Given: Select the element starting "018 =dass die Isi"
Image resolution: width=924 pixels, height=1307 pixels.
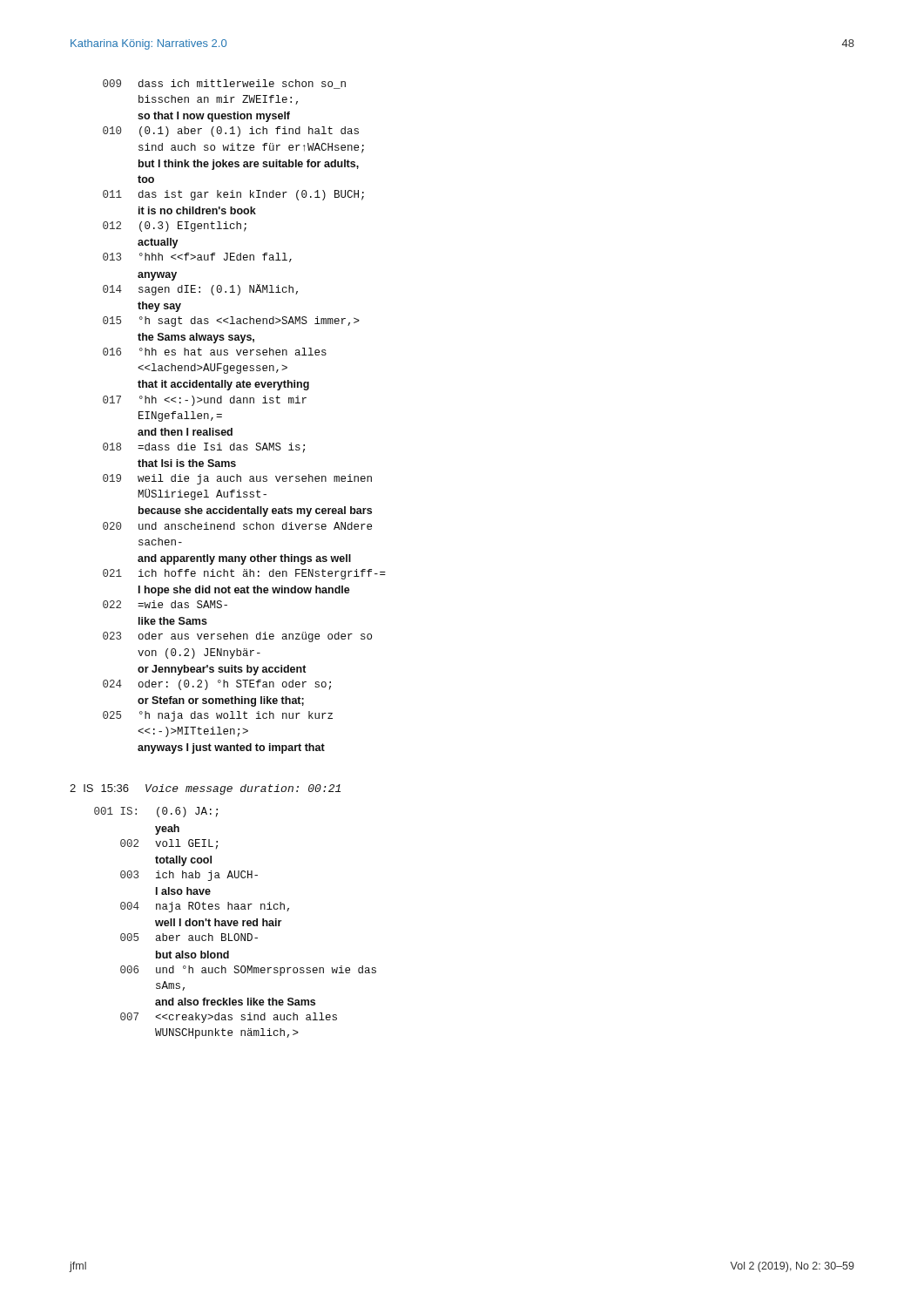Looking at the screenshot, I should coord(204,448).
